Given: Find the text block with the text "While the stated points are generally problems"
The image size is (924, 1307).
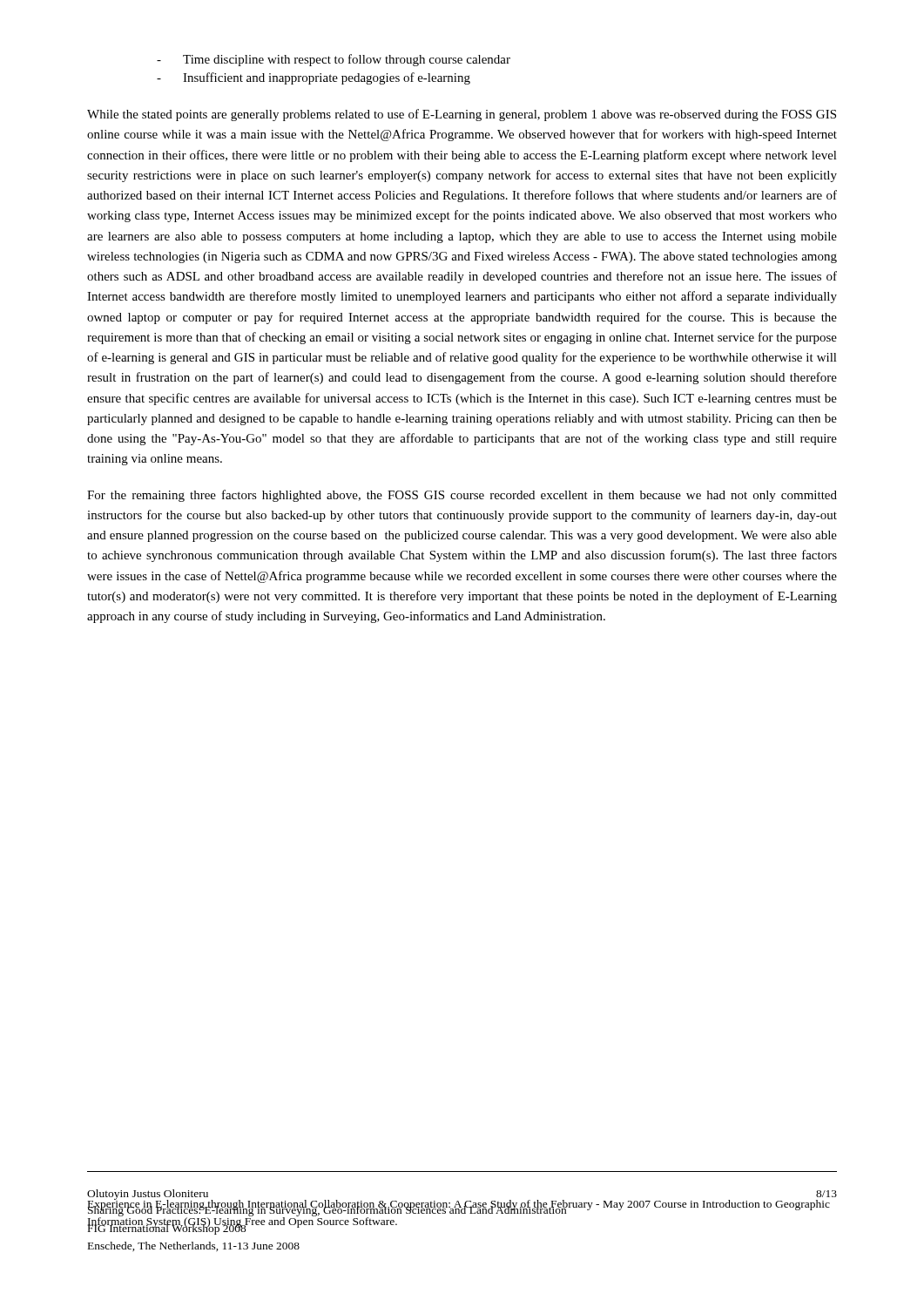Looking at the screenshot, I should (462, 286).
